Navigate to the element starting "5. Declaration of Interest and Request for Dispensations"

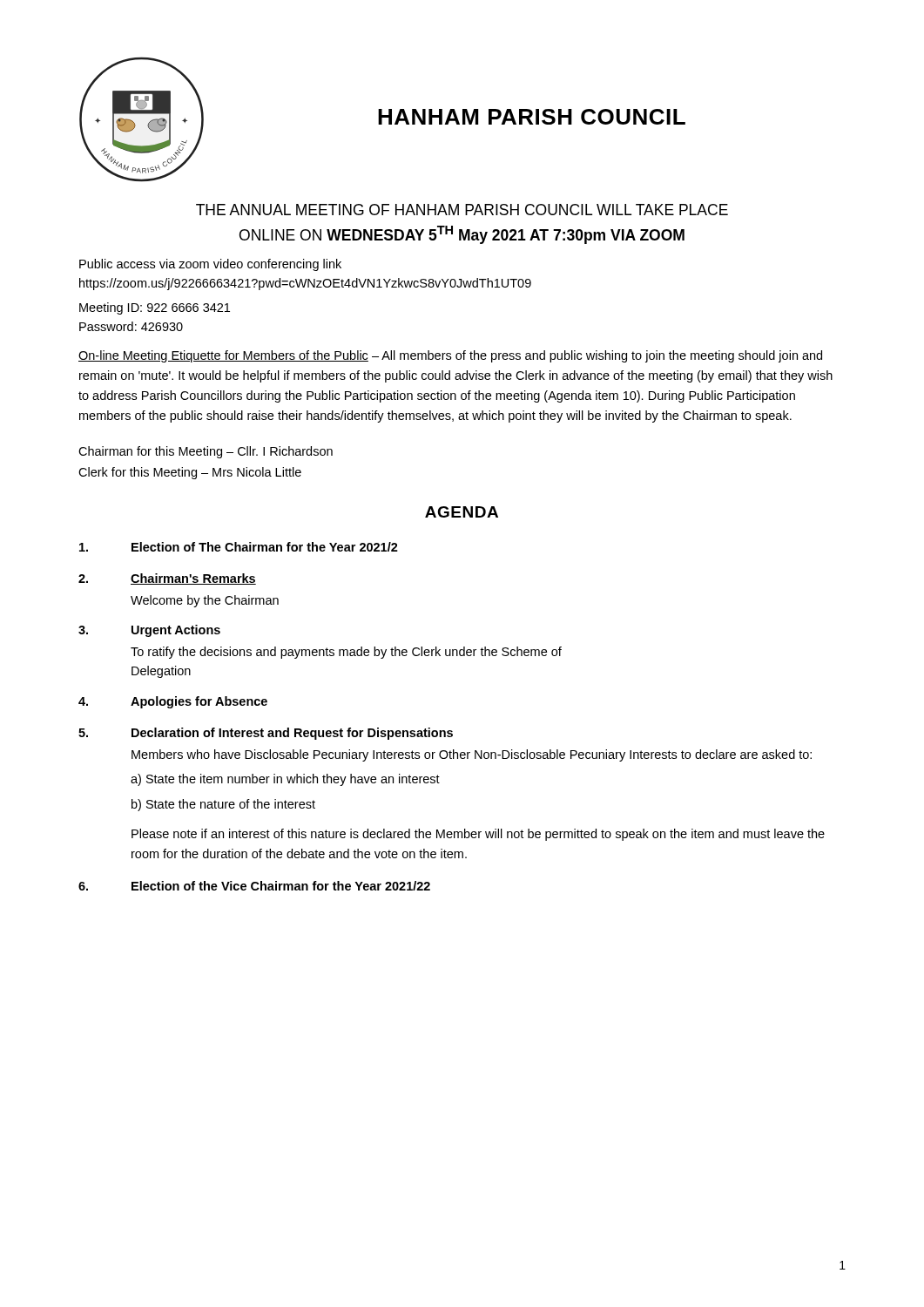[462, 744]
